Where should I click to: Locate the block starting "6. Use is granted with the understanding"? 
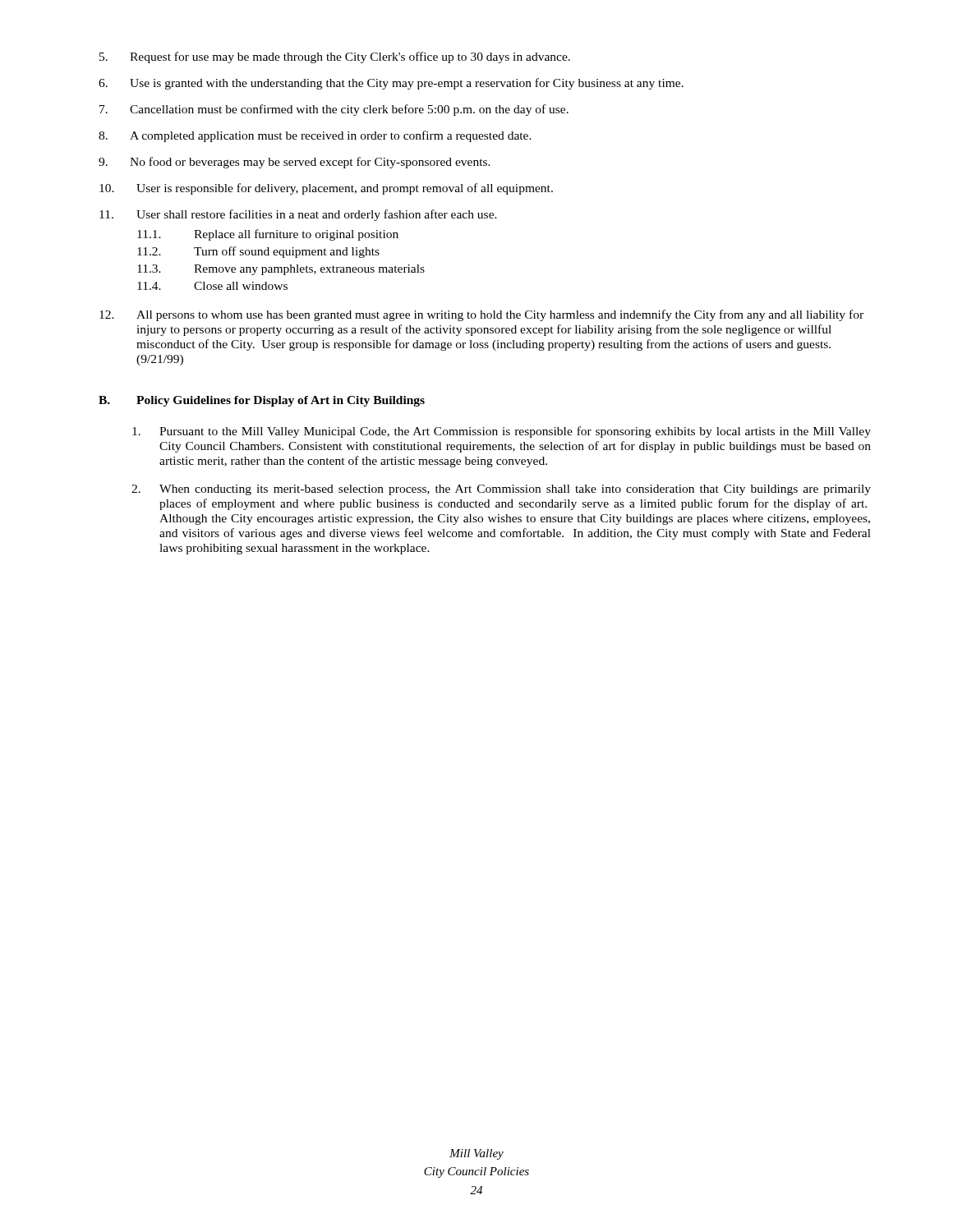coord(485,83)
